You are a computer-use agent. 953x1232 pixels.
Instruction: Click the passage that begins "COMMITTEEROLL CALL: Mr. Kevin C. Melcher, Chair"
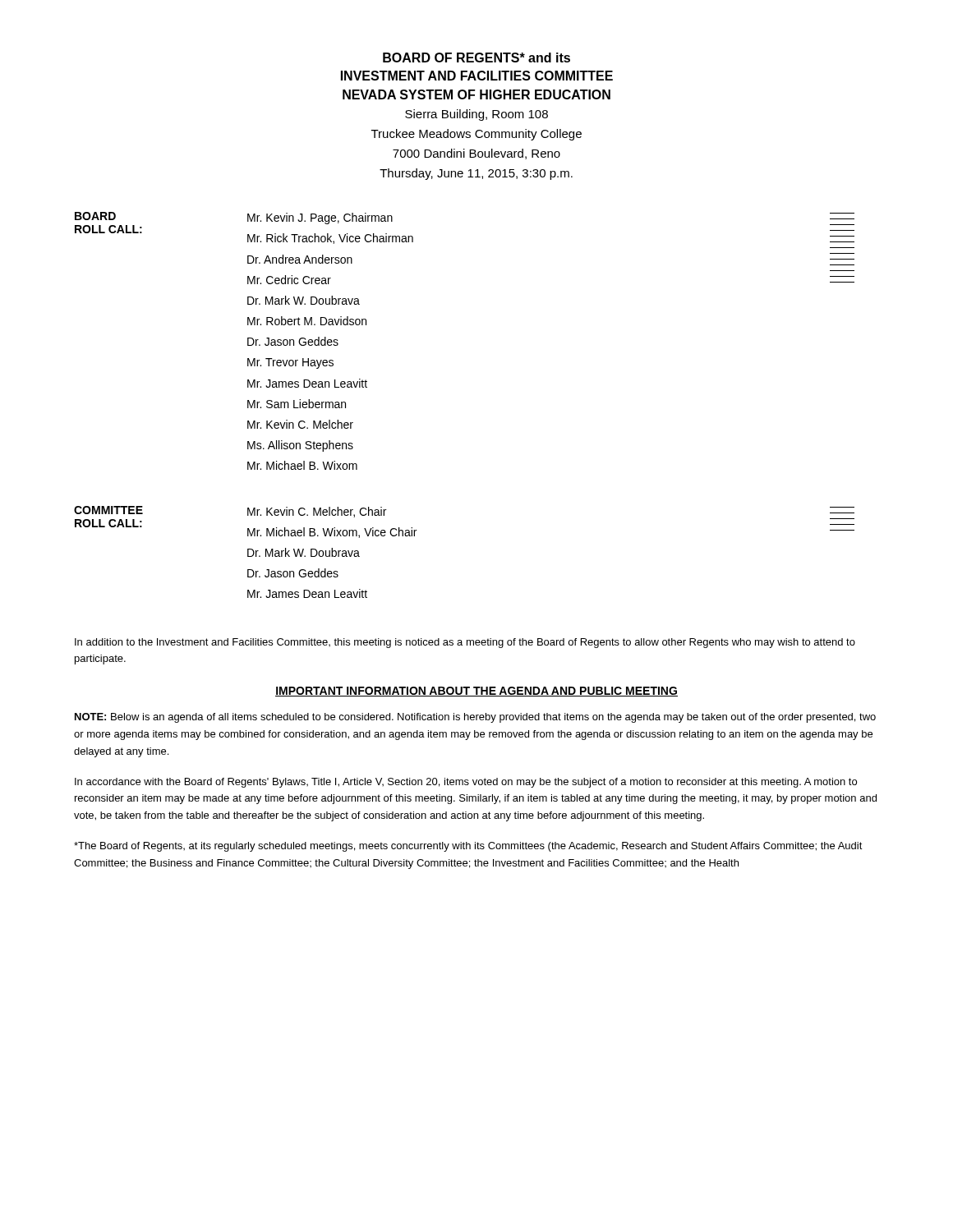tap(119, 522)
